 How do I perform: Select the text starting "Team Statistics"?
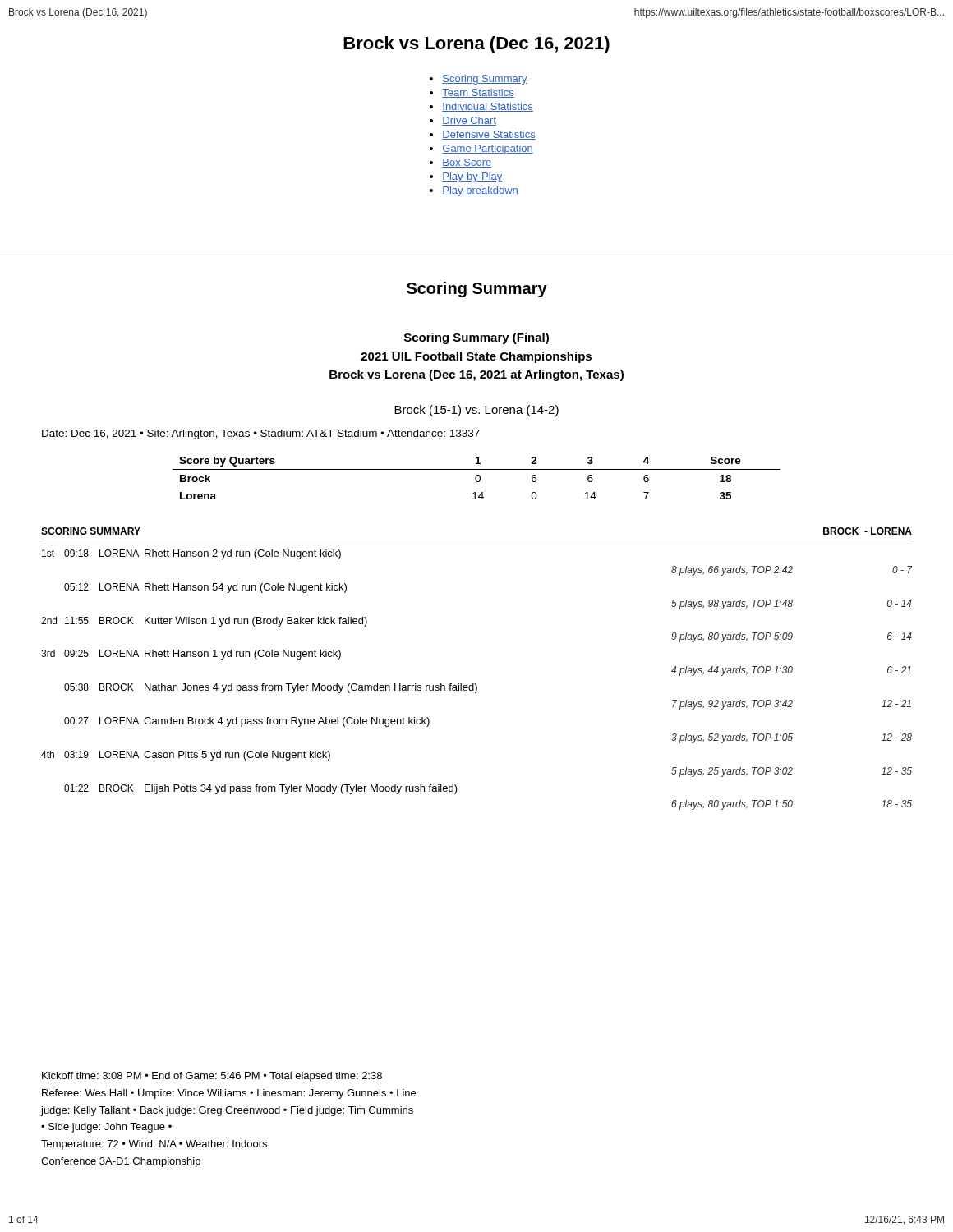[x=478, y=92]
